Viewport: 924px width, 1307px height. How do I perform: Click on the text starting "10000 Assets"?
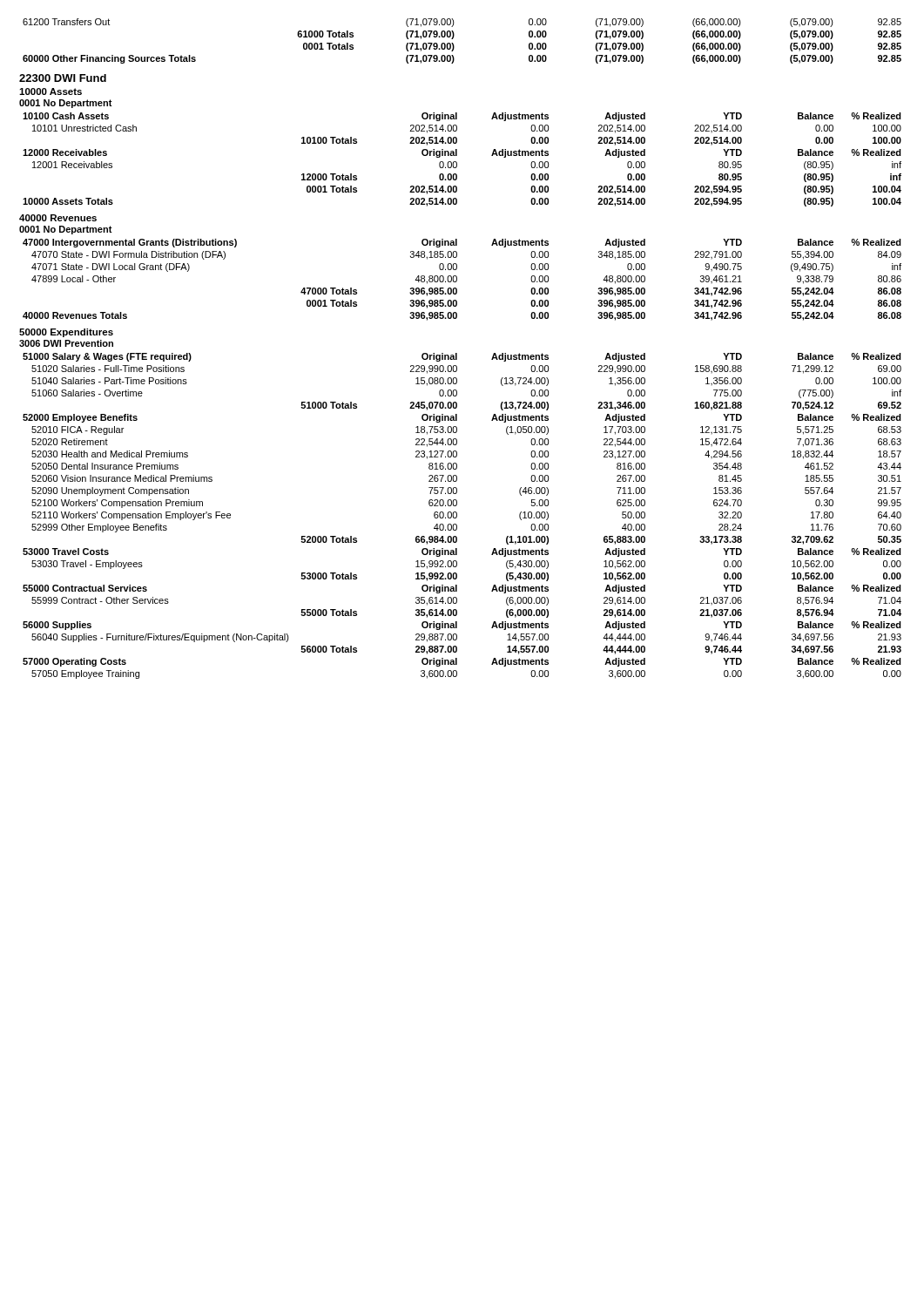pos(51,91)
